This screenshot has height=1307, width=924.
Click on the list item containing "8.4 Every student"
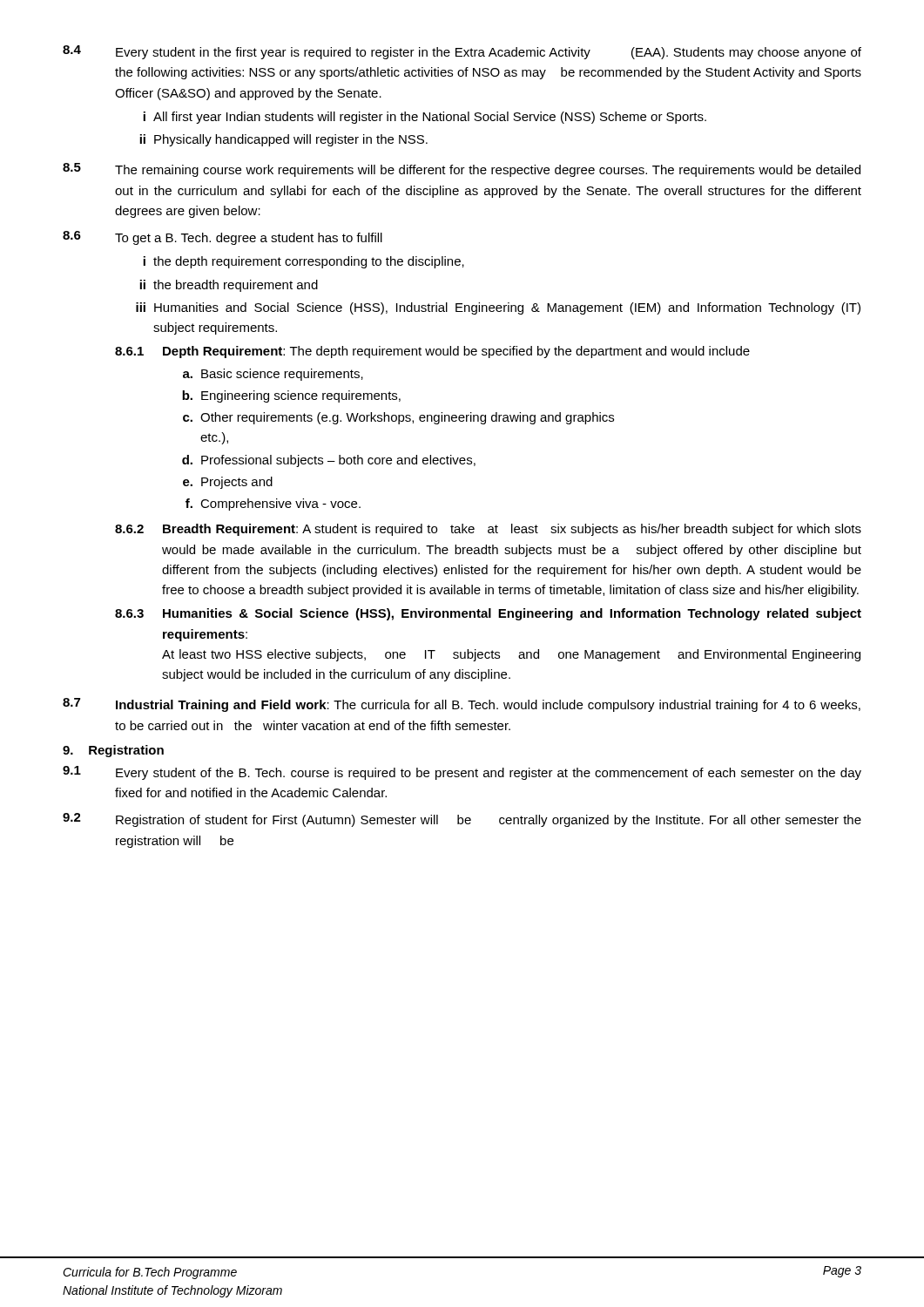click(x=462, y=52)
